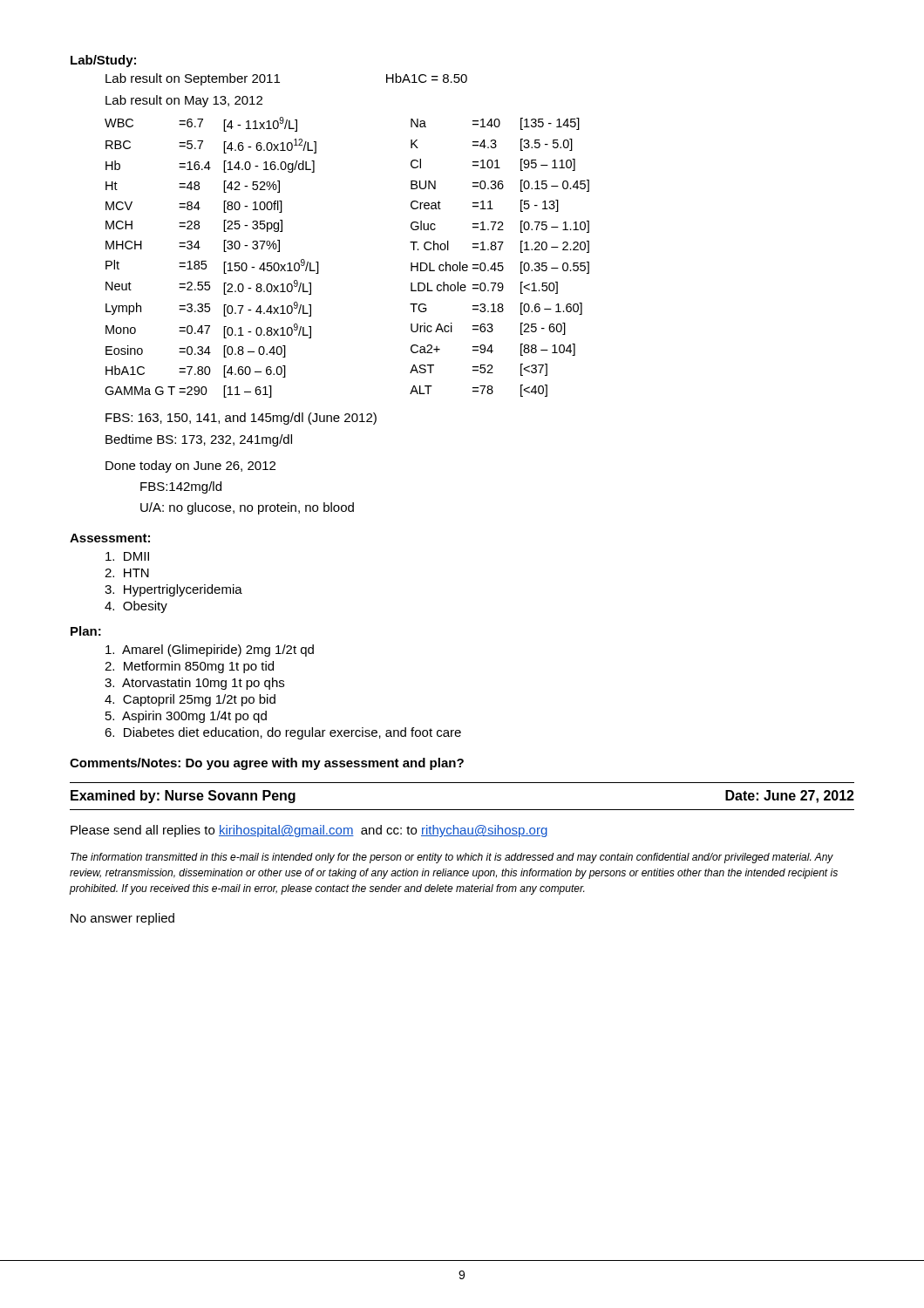Click on the list item that reads "6. Diabetes diet education, do regular exercise, and"
Image resolution: width=924 pixels, height=1308 pixels.
(x=283, y=732)
